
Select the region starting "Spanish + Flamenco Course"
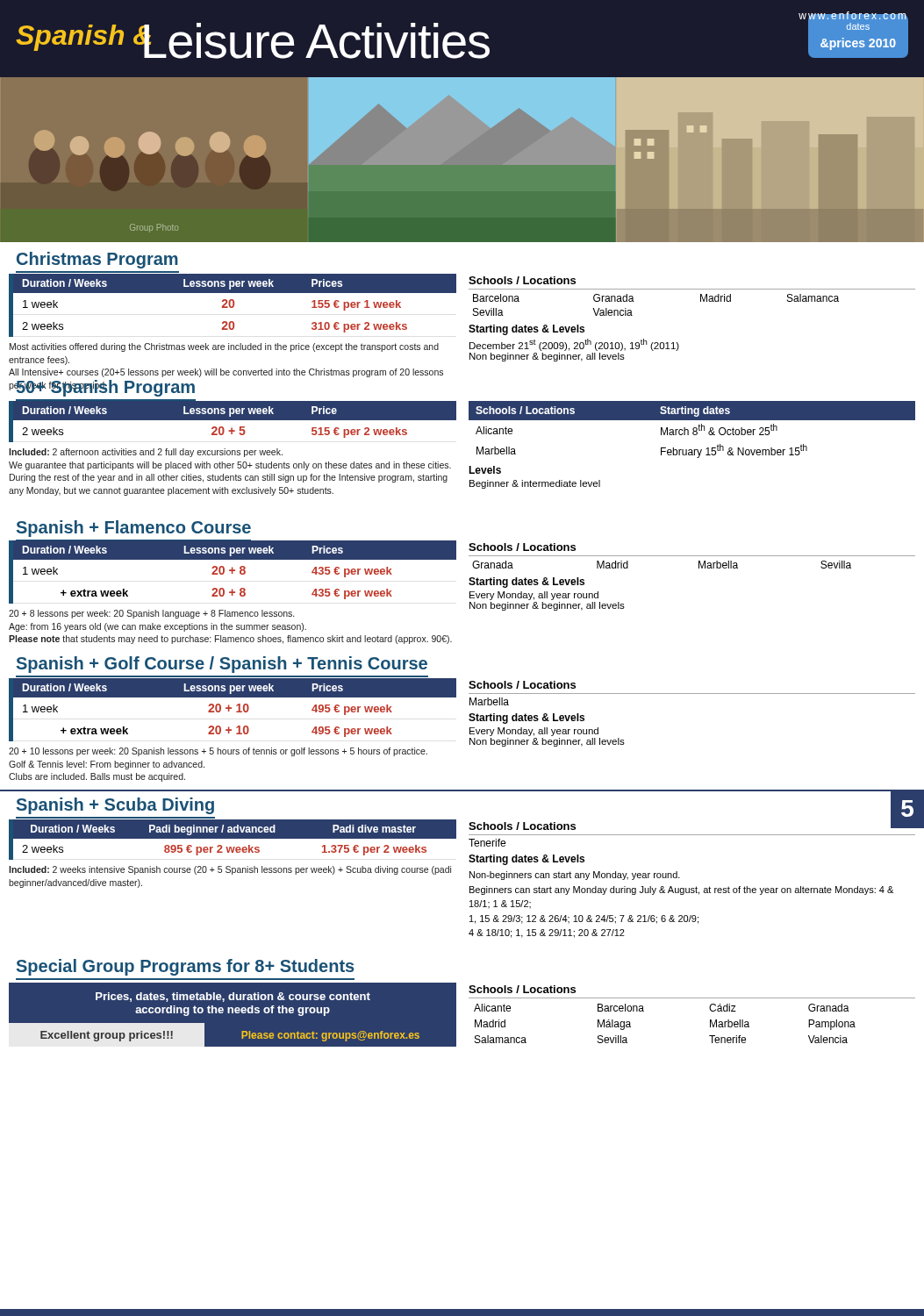click(x=134, y=529)
